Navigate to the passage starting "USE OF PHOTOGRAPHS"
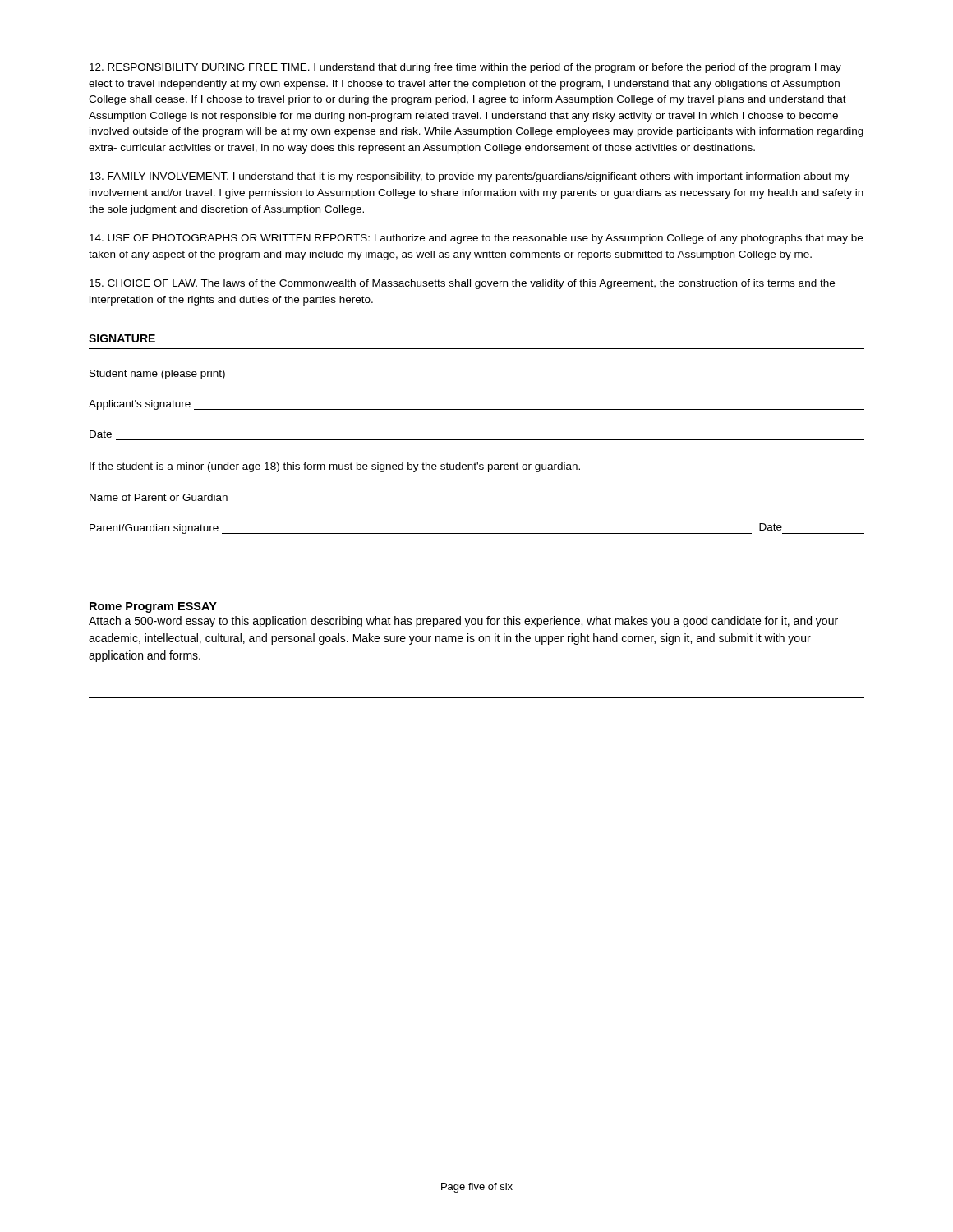953x1232 pixels. coord(476,246)
